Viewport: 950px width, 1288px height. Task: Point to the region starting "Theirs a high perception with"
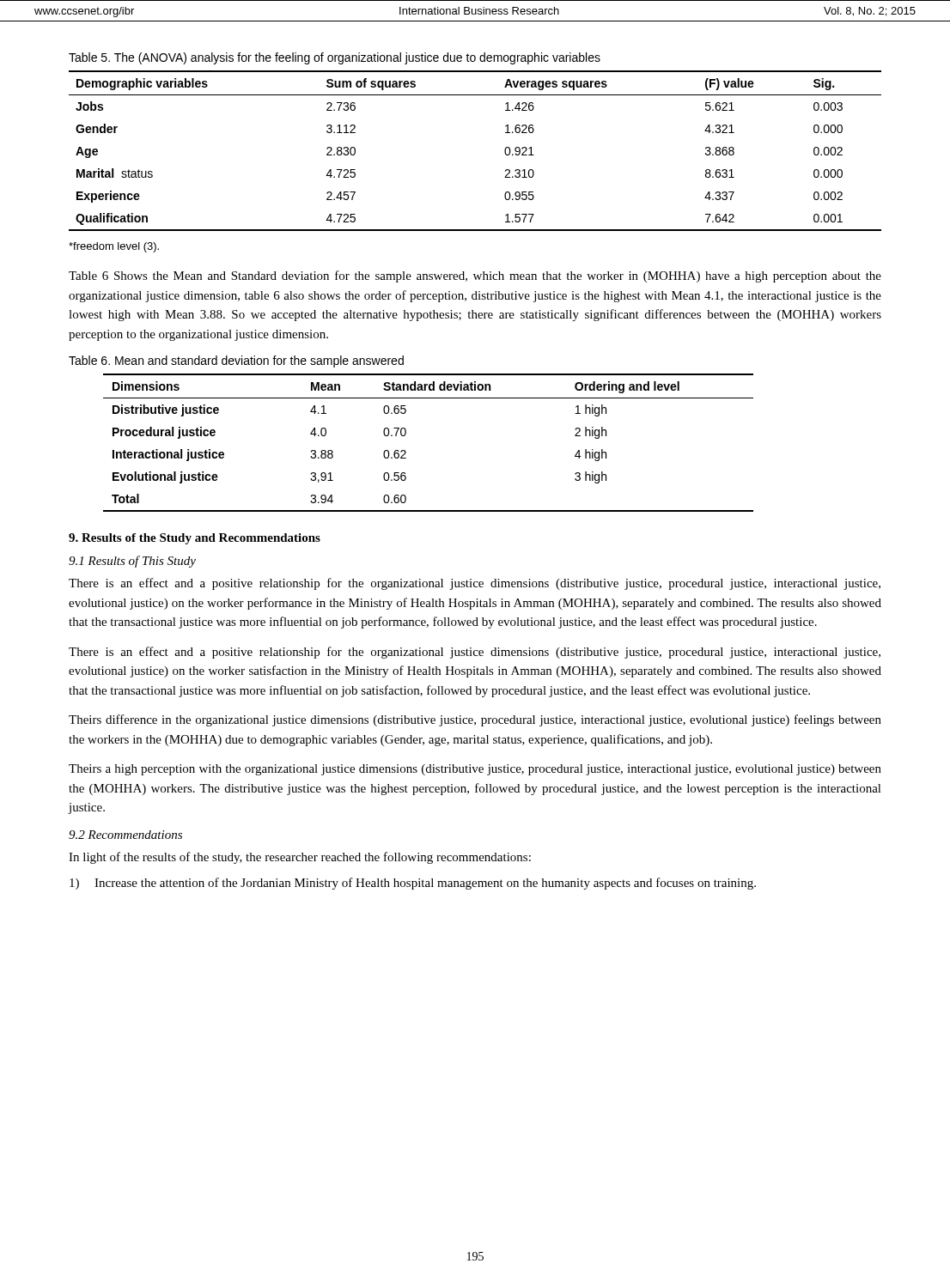[475, 788]
